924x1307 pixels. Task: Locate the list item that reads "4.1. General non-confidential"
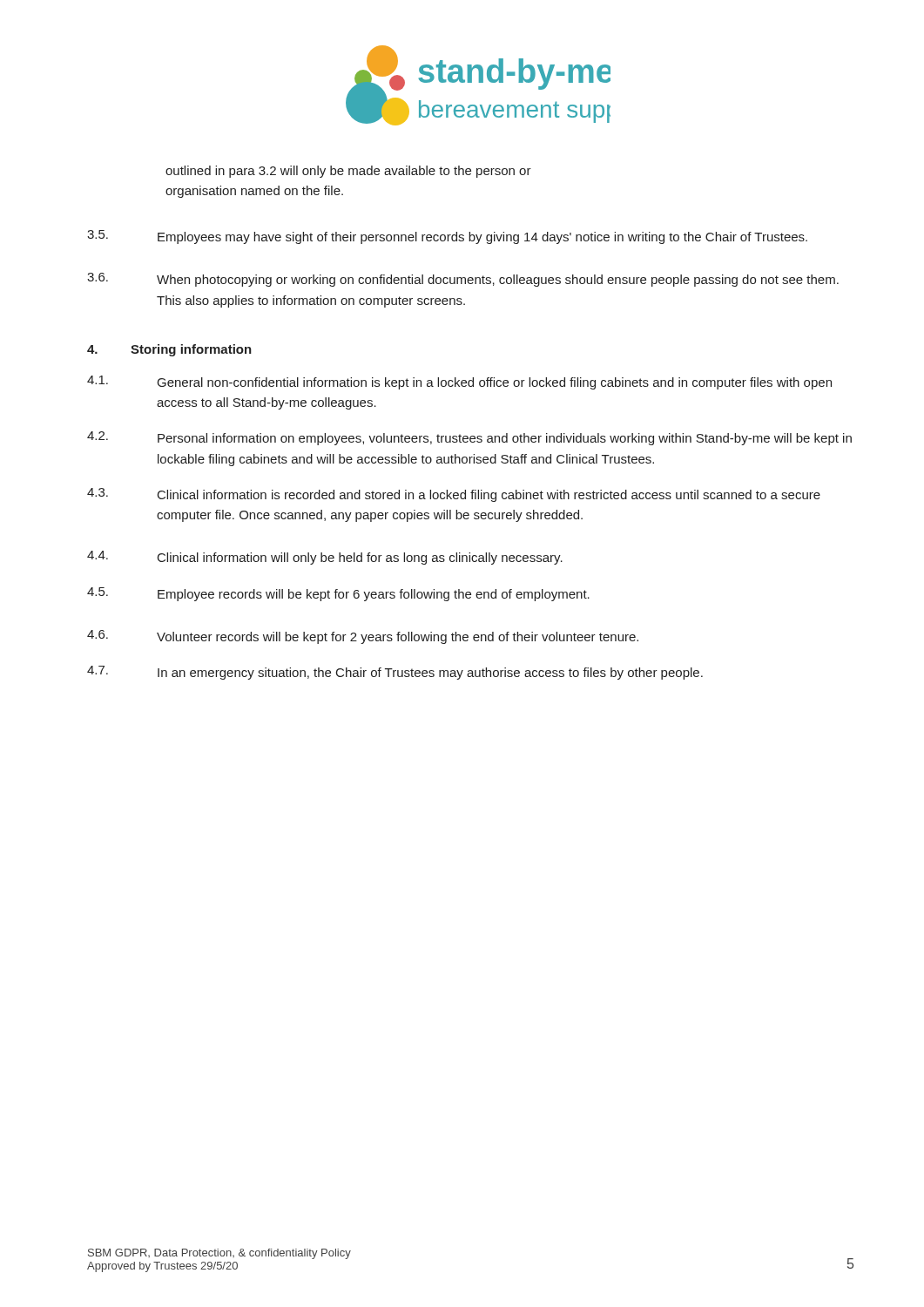(471, 392)
